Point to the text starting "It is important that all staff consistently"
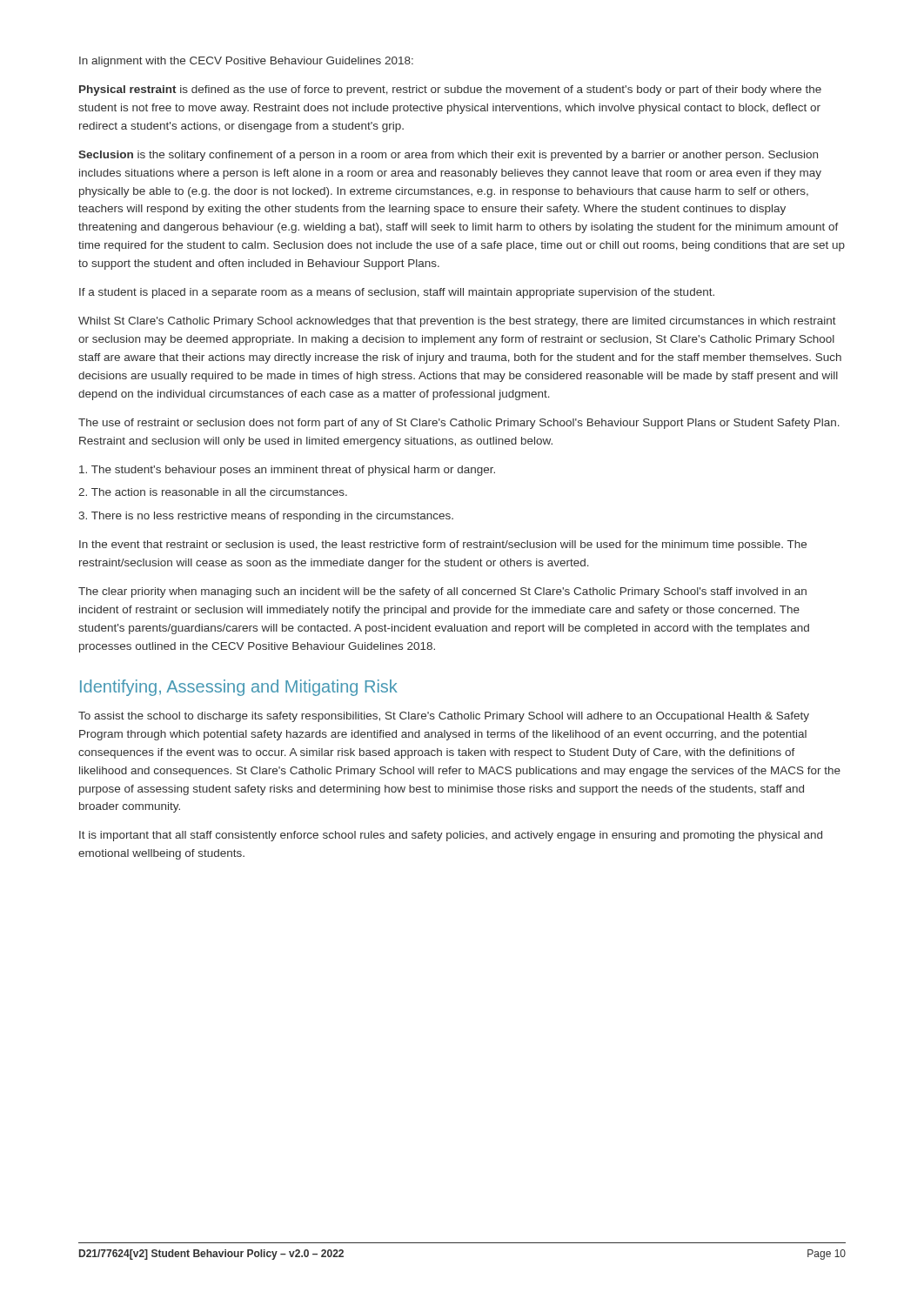 tap(451, 844)
